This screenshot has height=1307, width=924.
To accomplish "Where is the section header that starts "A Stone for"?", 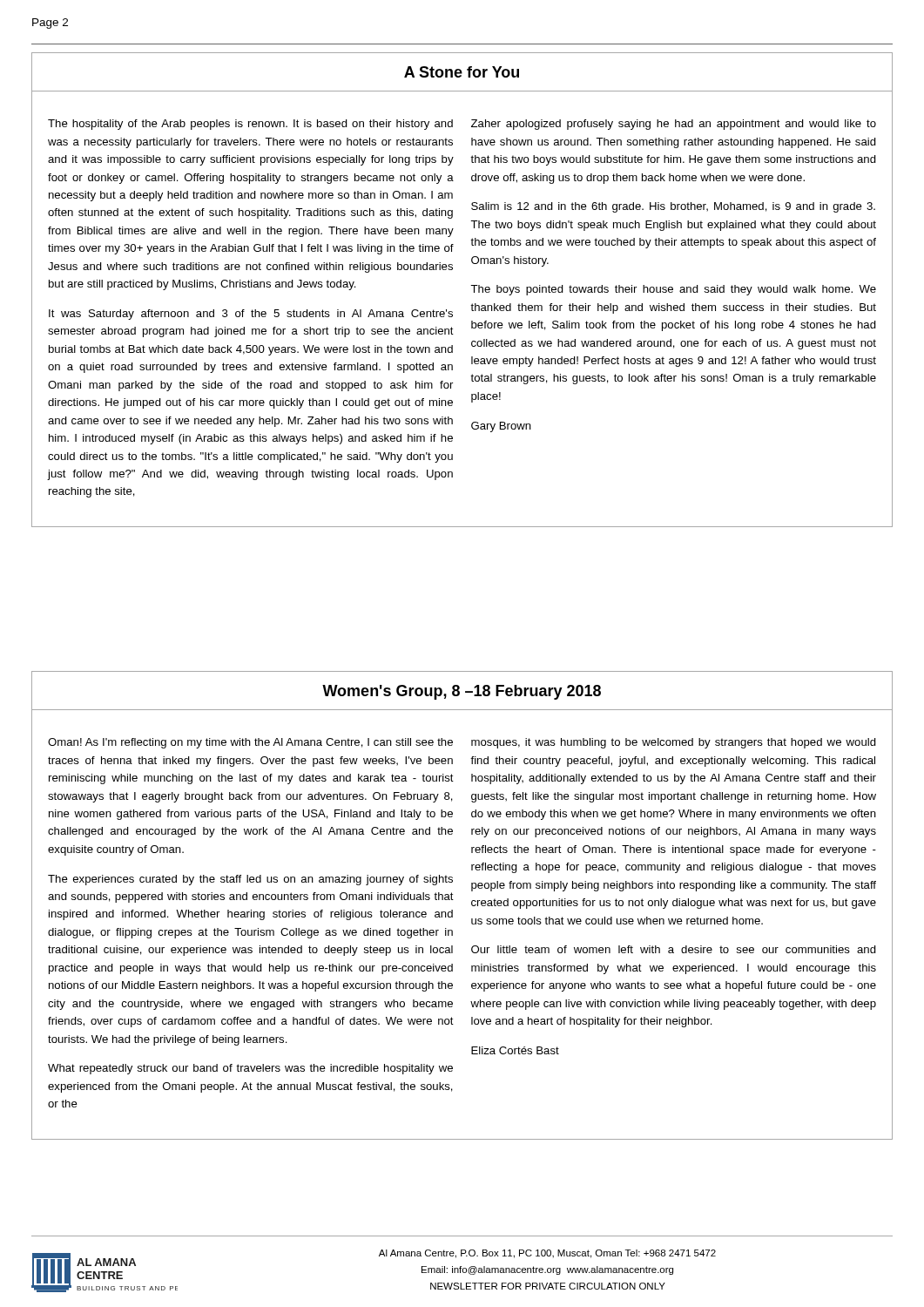I will tap(462, 290).
